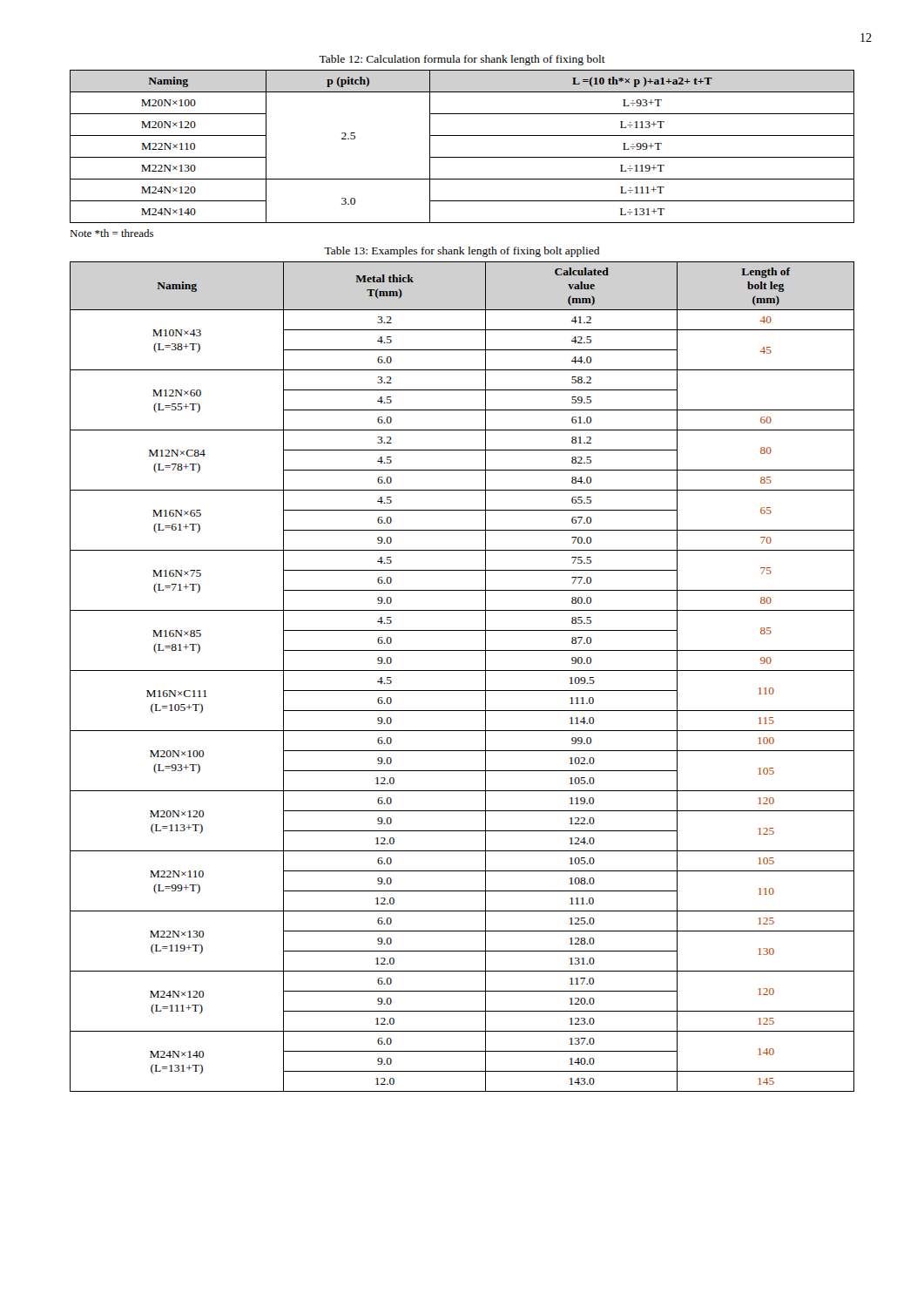Screen dimensions: 1307x924
Task: Click on the table containing "M22N×130 (L=119+T)"
Action: coord(462,677)
